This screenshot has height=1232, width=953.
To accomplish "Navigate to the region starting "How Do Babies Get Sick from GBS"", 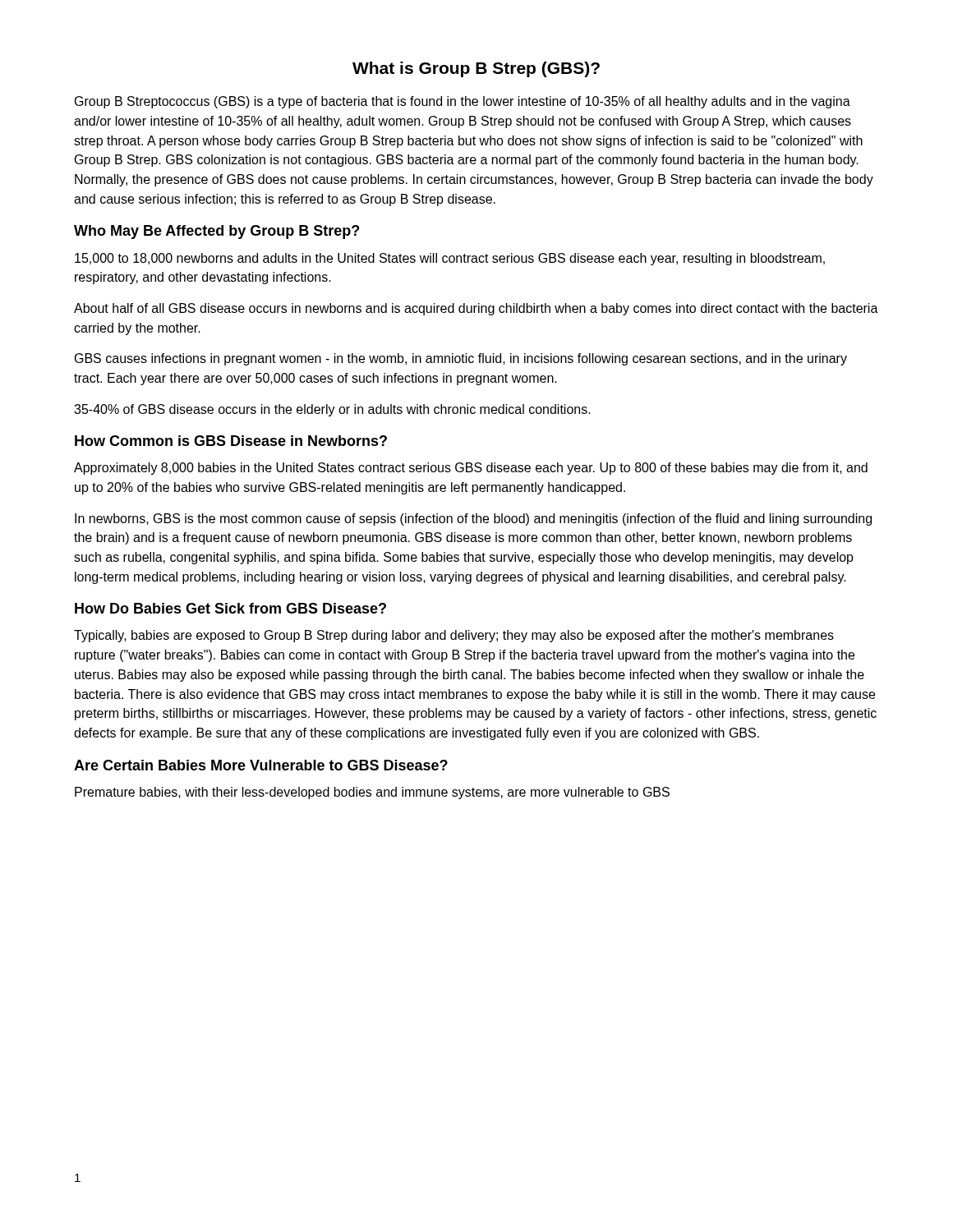I will (x=230, y=609).
